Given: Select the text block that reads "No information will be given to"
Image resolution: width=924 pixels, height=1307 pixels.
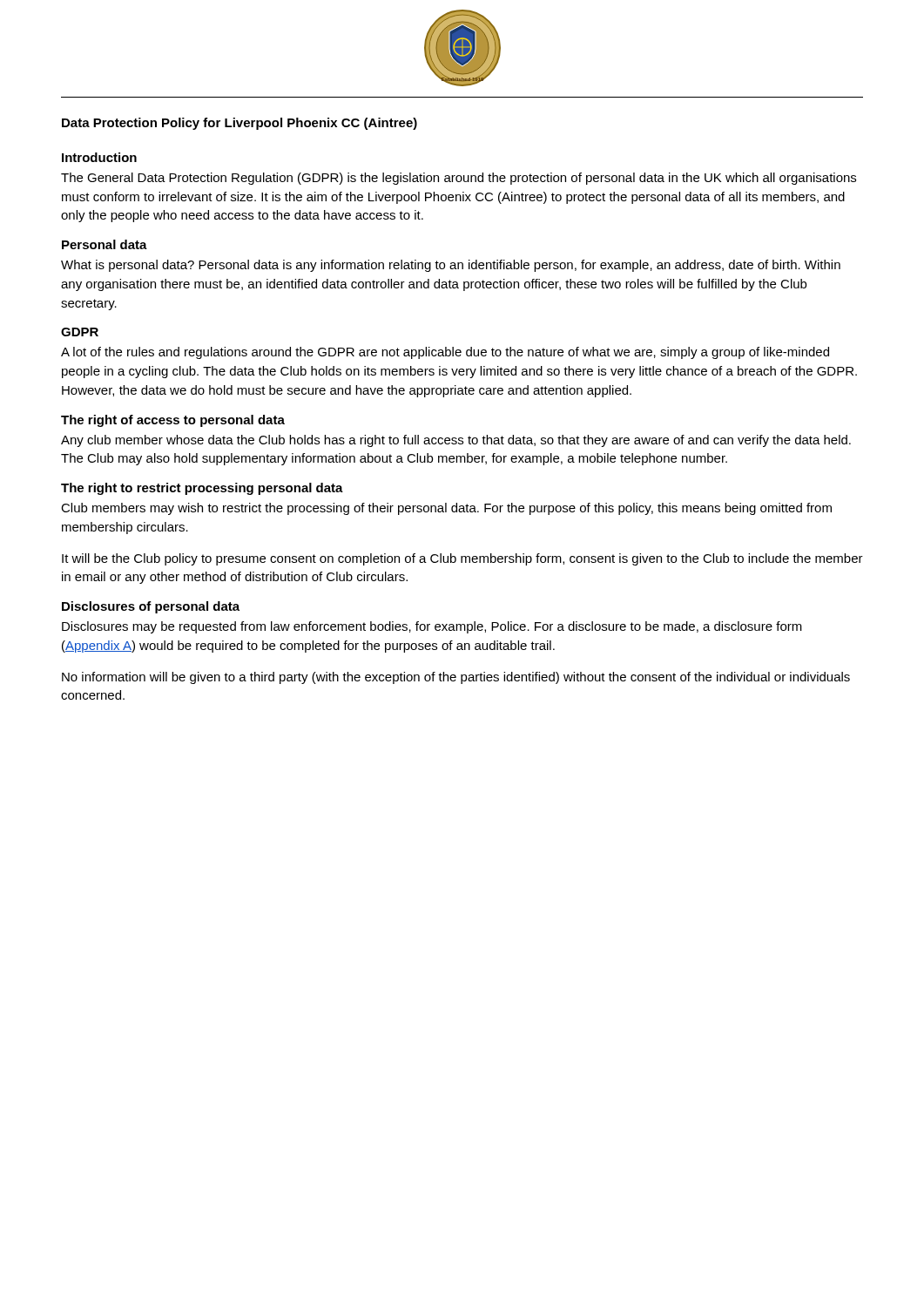Looking at the screenshot, I should (x=462, y=686).
